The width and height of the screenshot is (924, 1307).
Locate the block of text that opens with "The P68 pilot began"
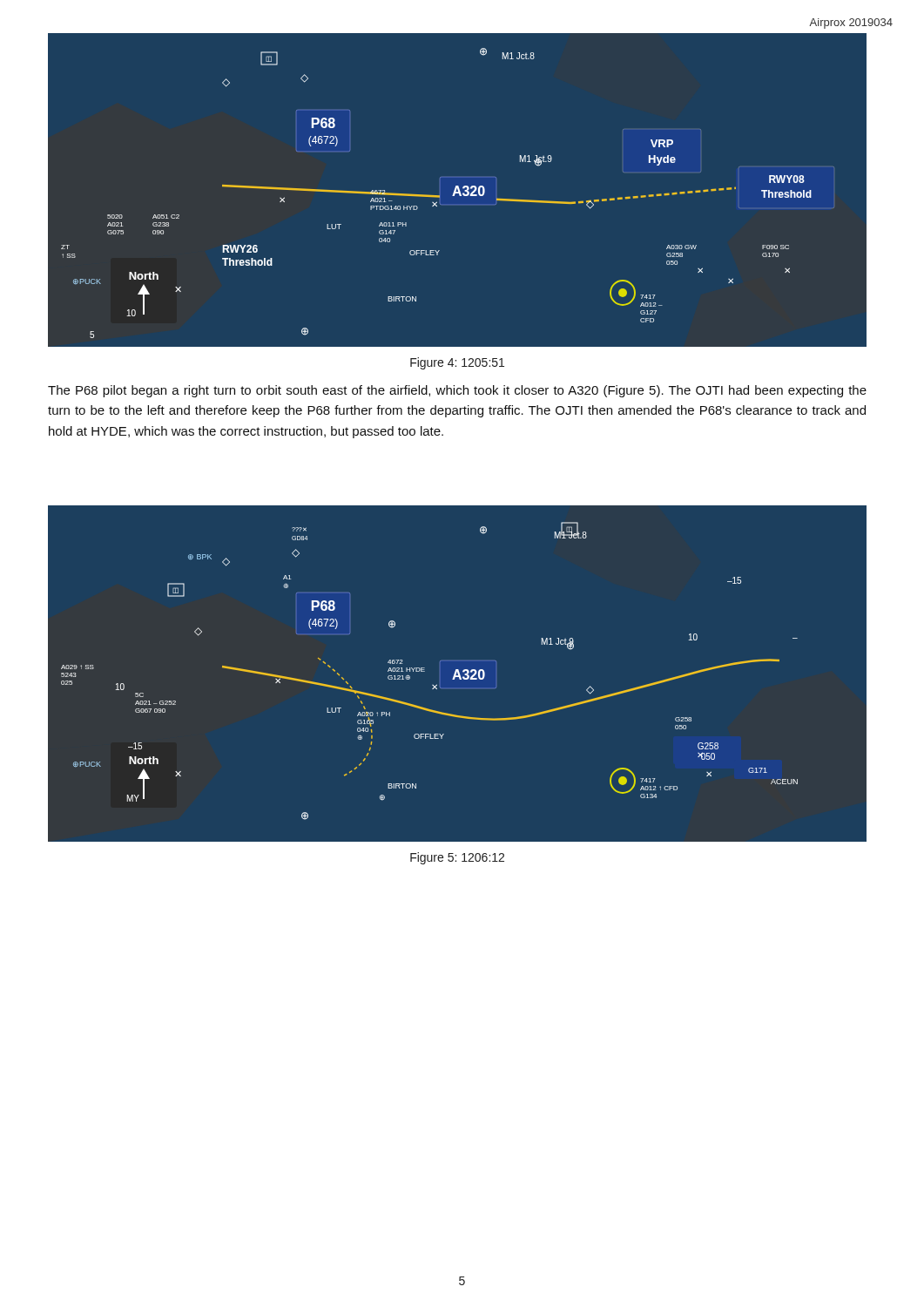click(x=457, y=410)
